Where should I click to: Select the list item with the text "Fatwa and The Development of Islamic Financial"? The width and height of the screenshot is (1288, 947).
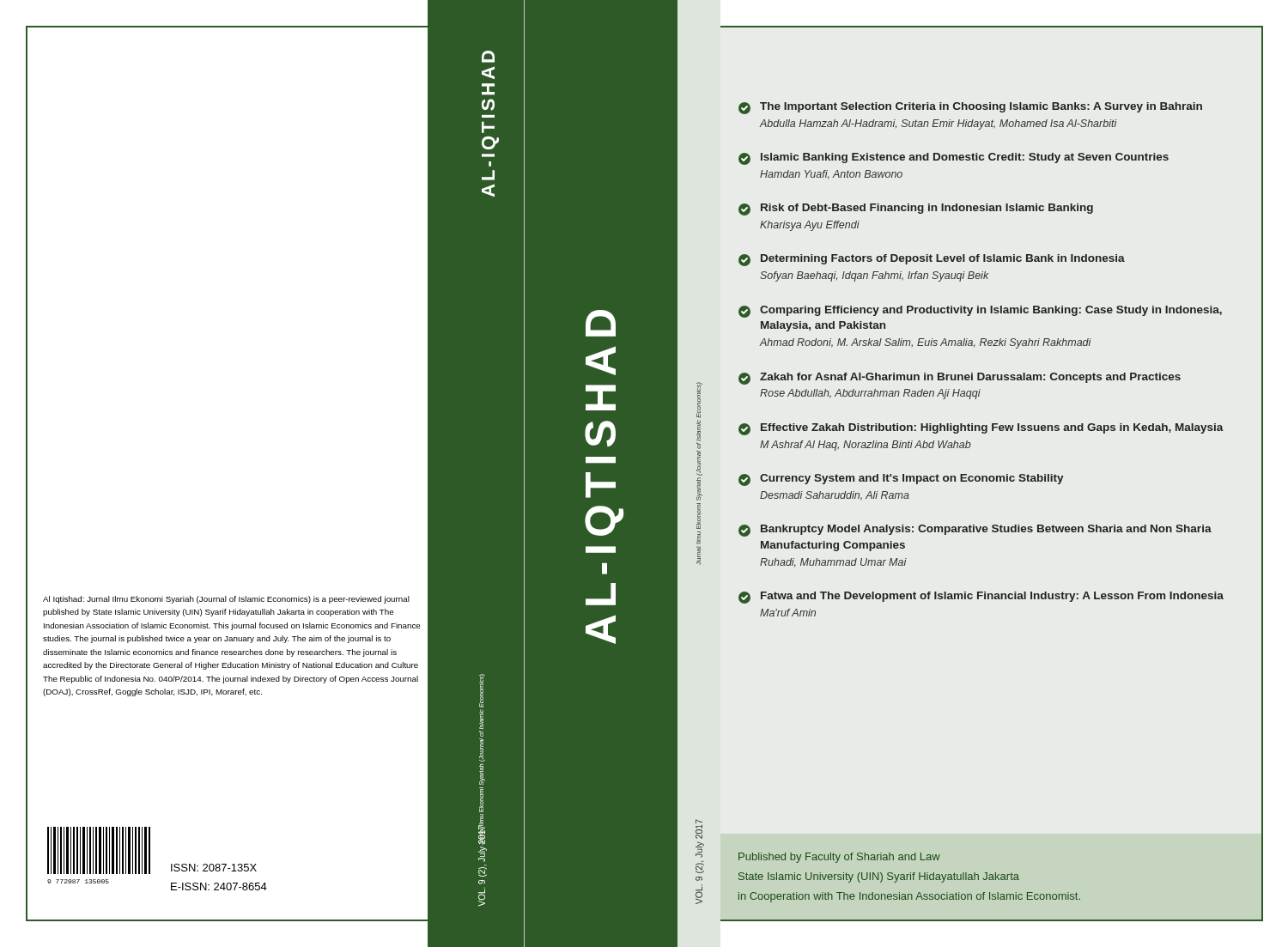pos(991,604)
